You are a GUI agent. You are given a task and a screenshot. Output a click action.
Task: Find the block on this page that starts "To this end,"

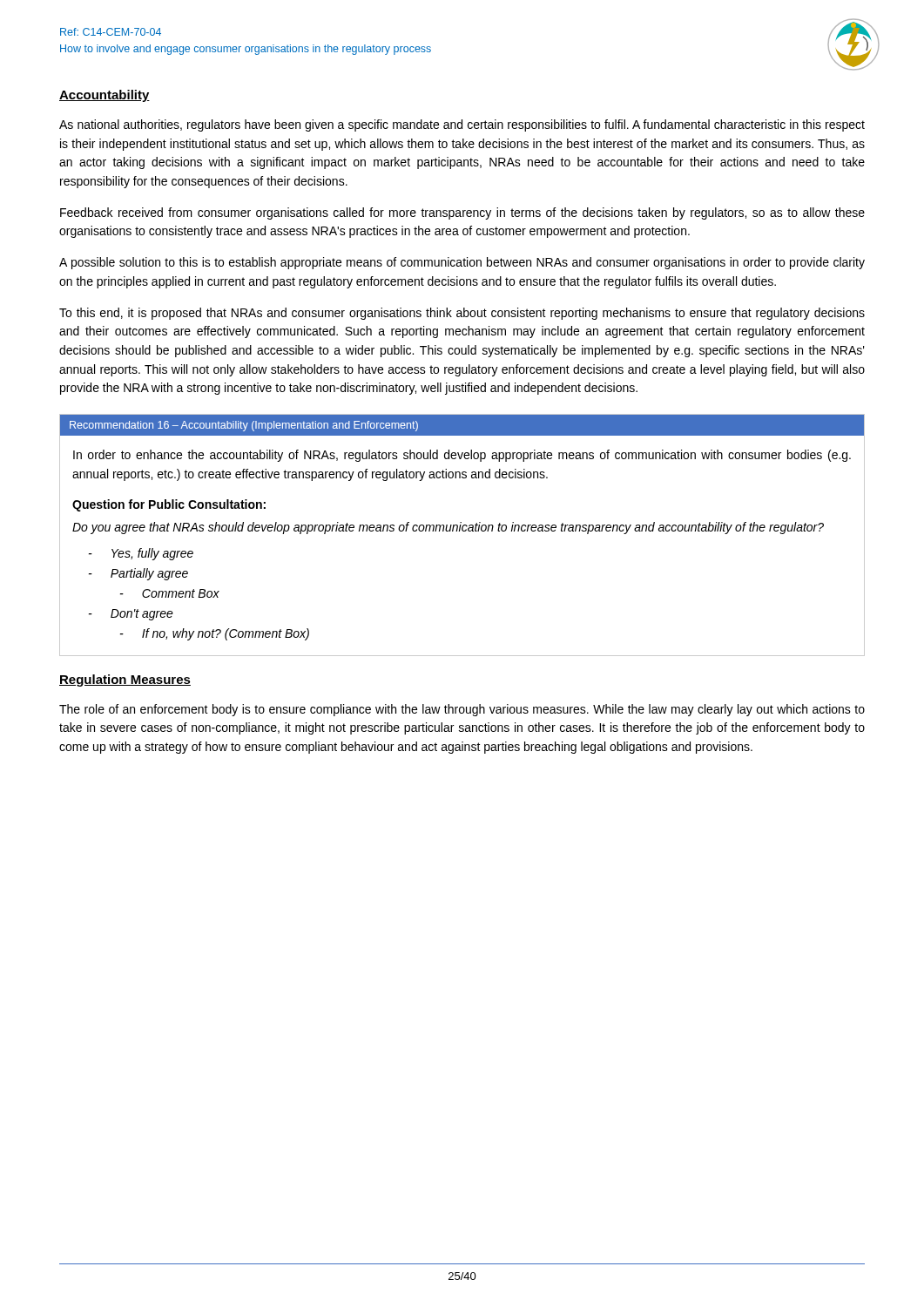click(x=462, y=350)
